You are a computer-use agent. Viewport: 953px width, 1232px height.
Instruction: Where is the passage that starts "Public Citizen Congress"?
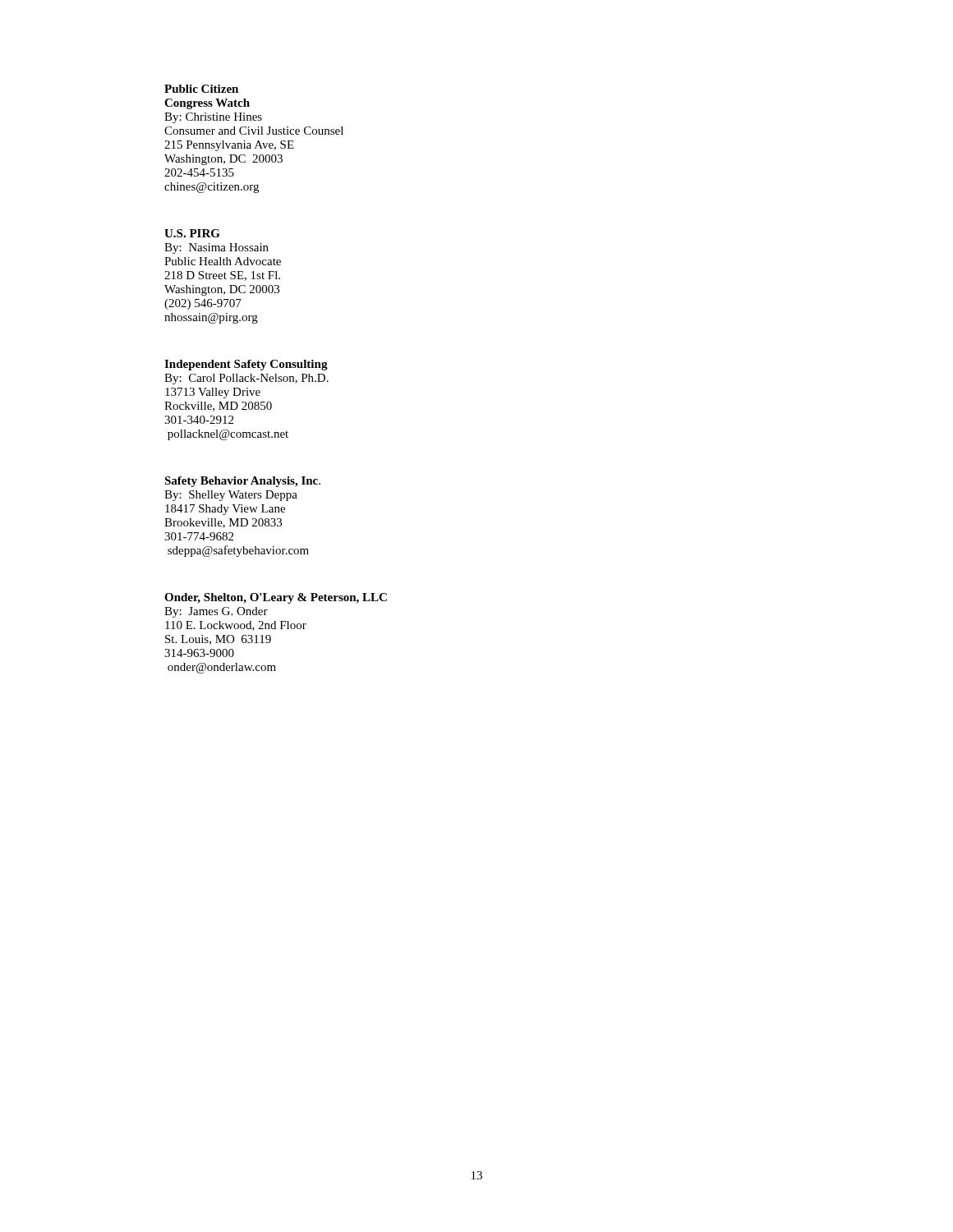pyautogui.click(x=201, y=89)
